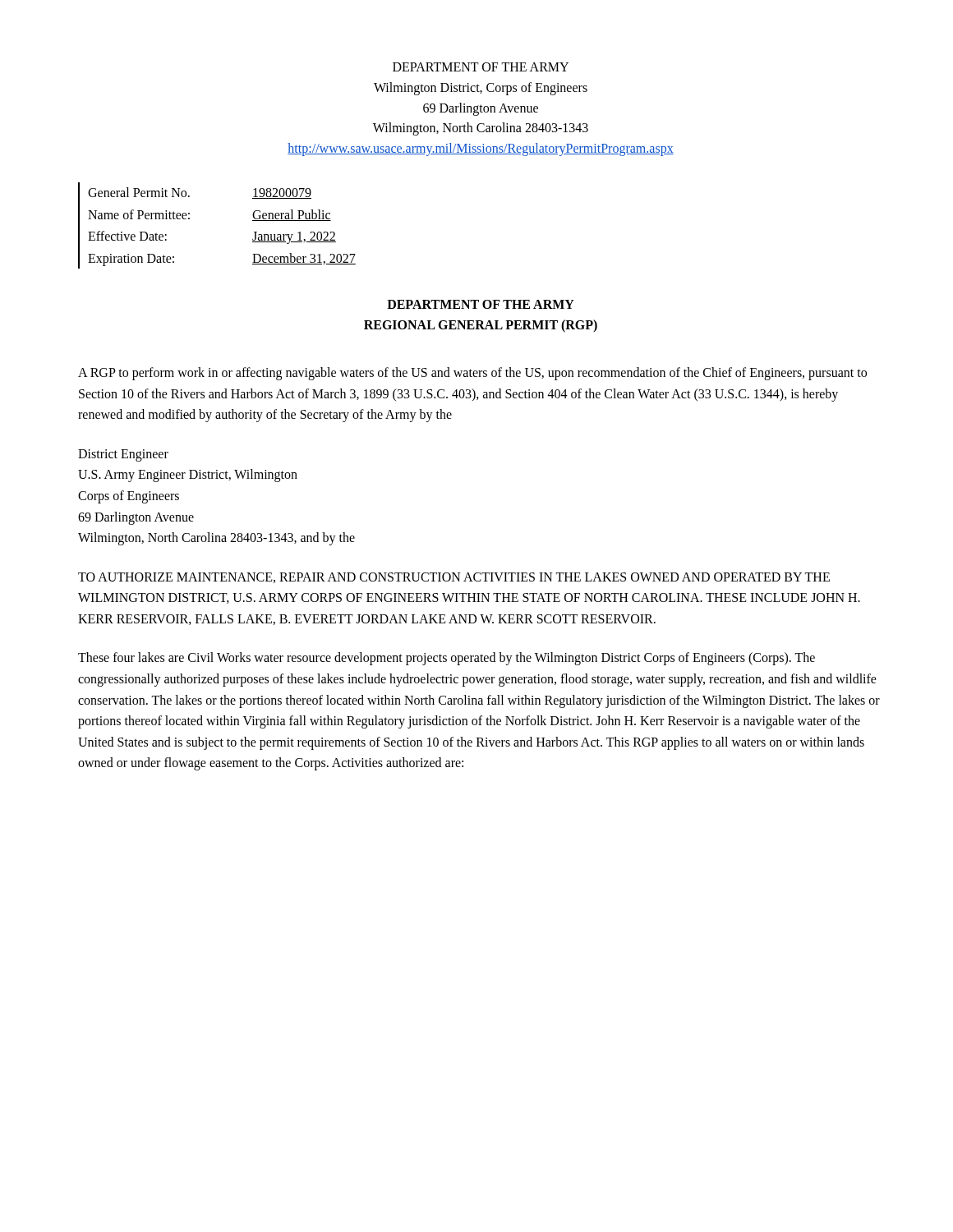
Task: Locate the section header that opens with "DEPARTMENT OF THE ARMY REGIONAL"
Action: pos(481,315)
